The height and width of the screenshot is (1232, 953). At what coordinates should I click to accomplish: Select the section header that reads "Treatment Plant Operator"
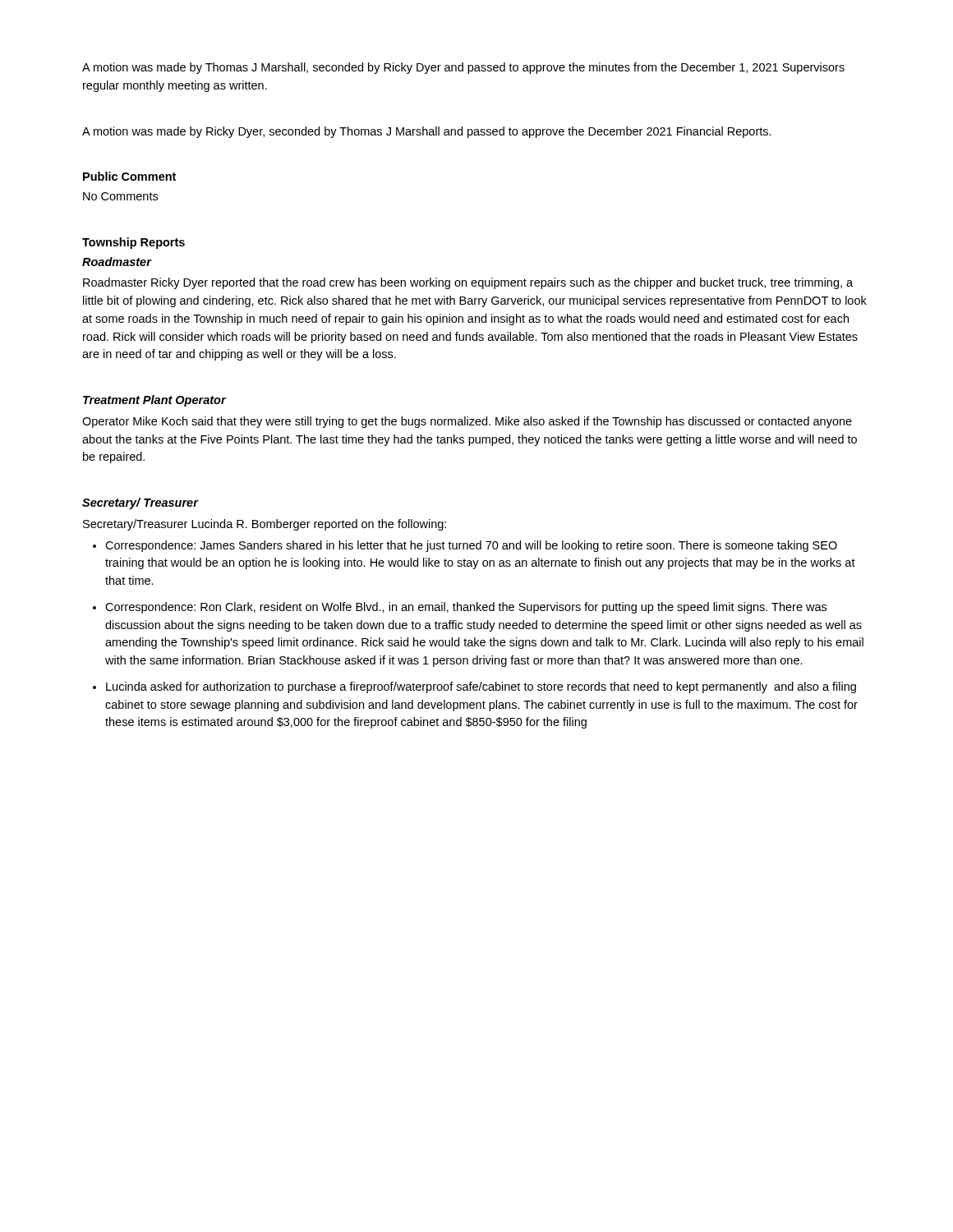pos(155,401)
